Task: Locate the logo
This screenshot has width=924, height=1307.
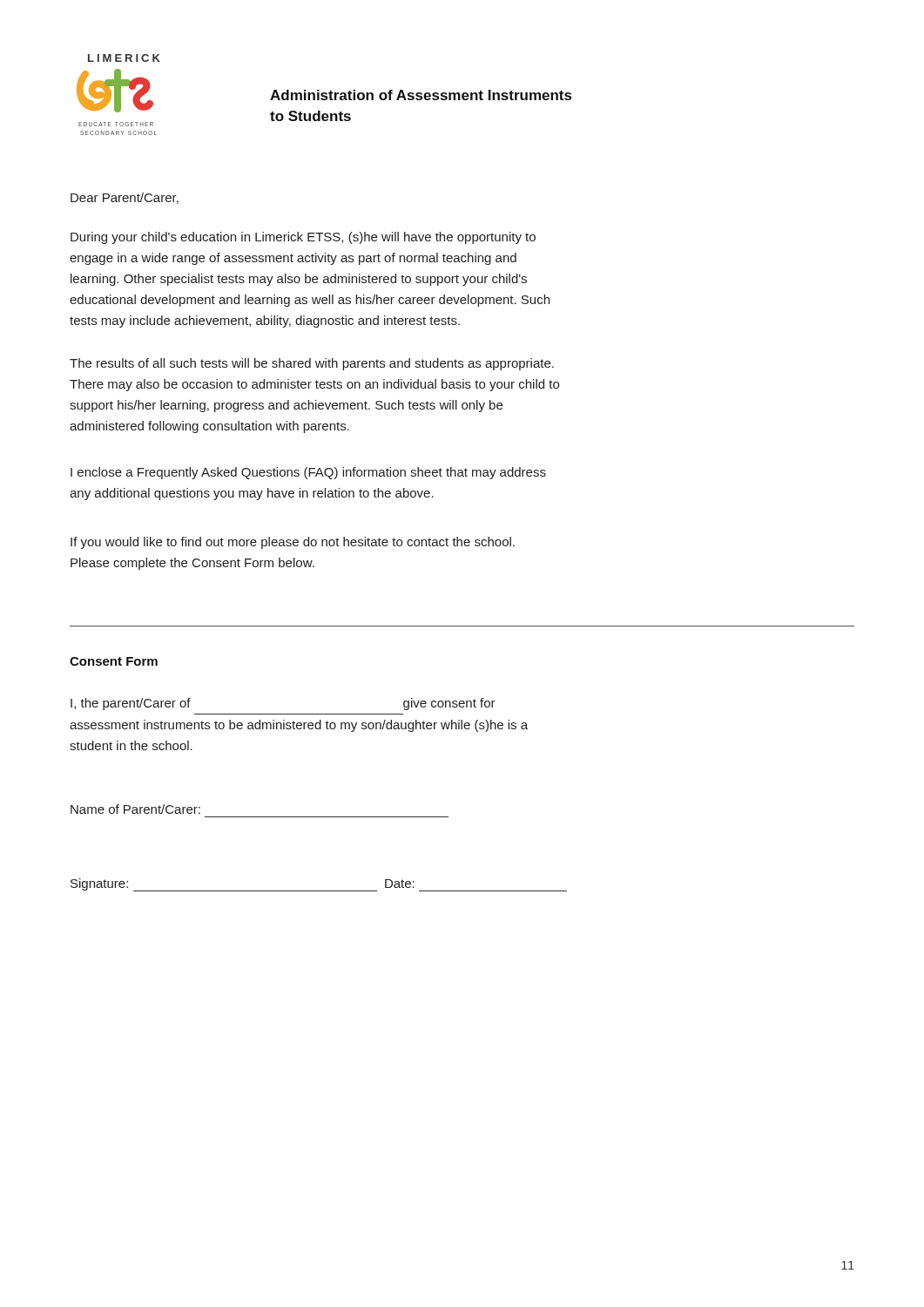Action: click(144, 106)
